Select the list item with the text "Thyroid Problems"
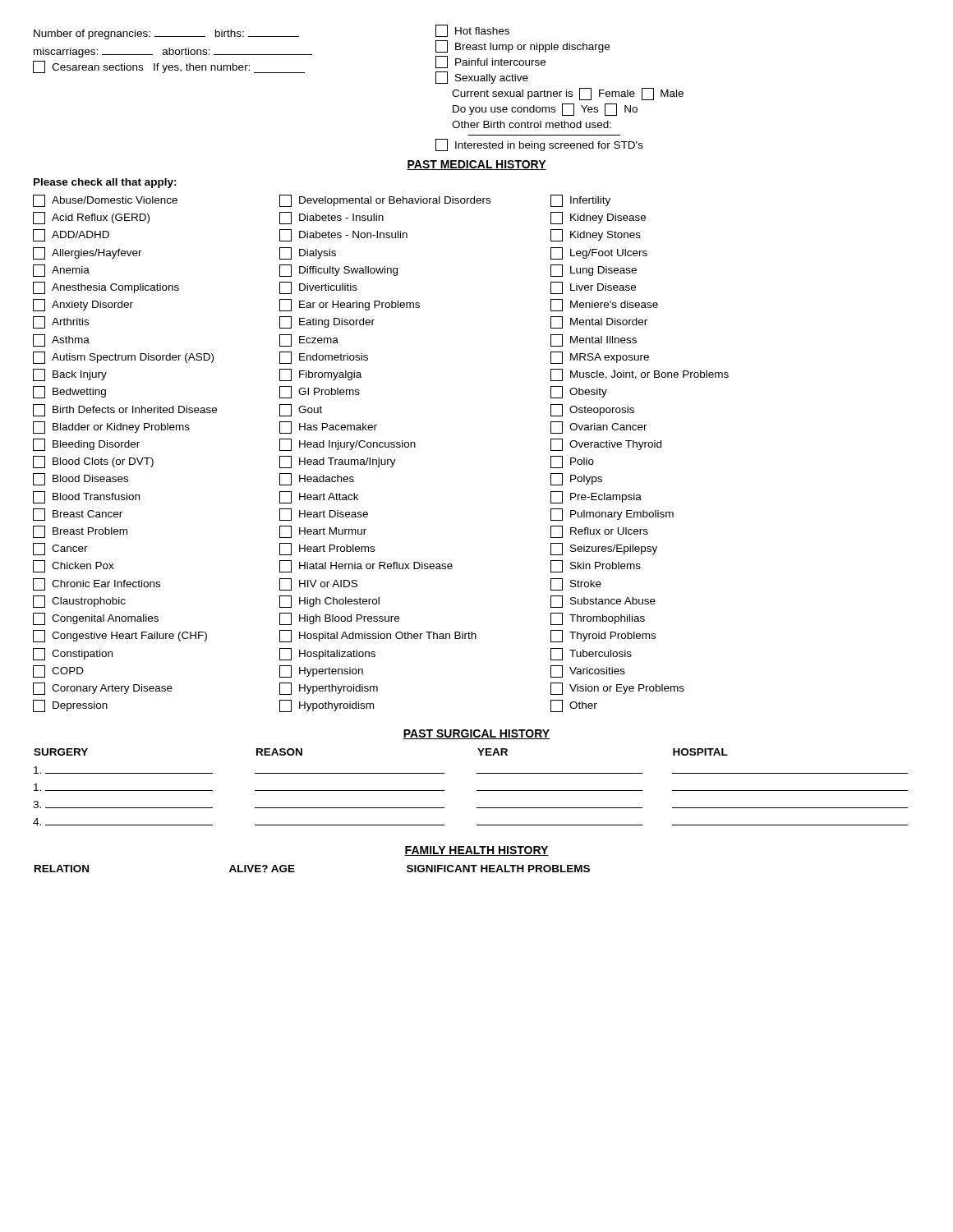953x1232 pixels. pyautogui.click(x=603, y=636)
